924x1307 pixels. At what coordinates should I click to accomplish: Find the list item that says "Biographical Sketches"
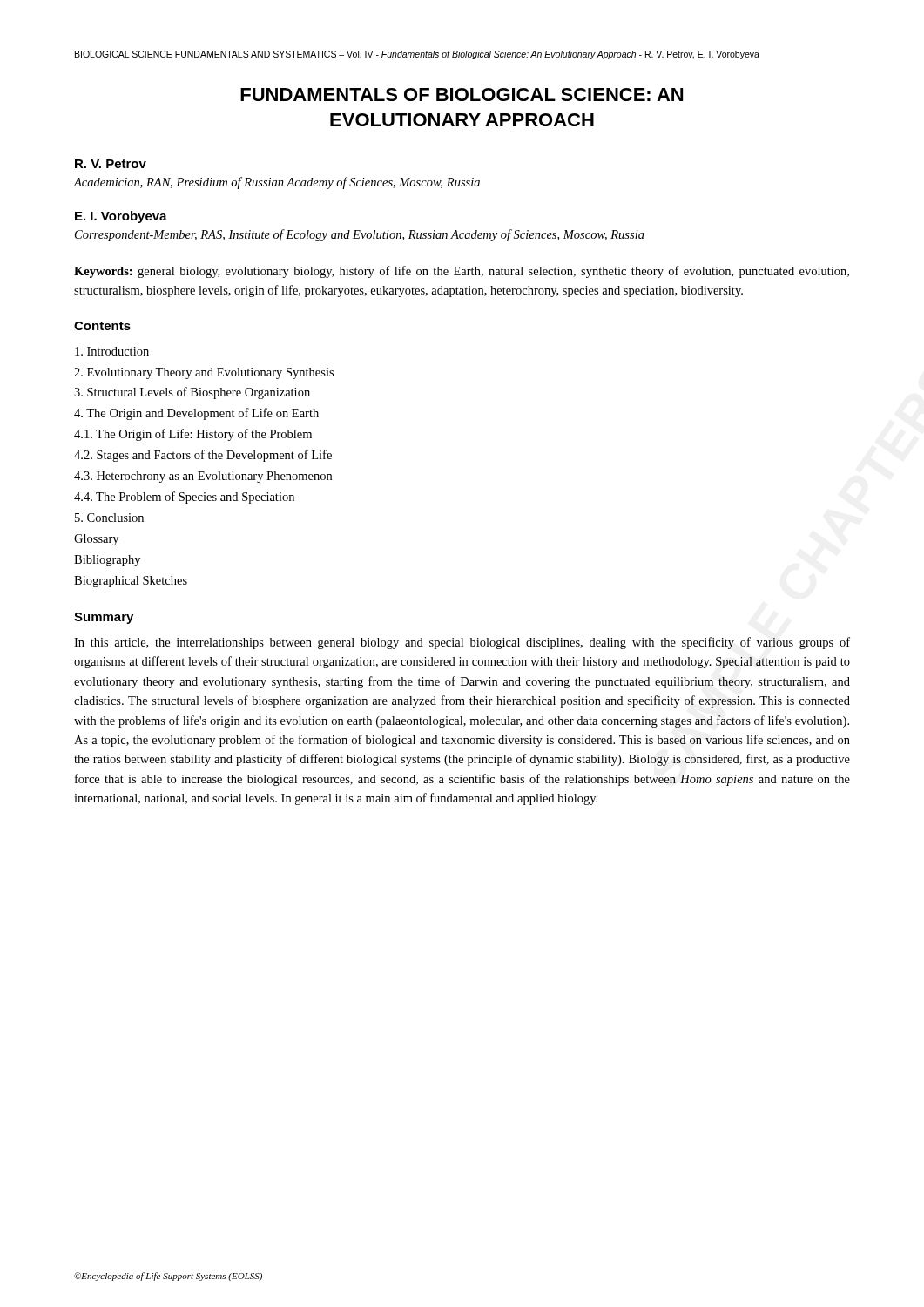point(131,580)
